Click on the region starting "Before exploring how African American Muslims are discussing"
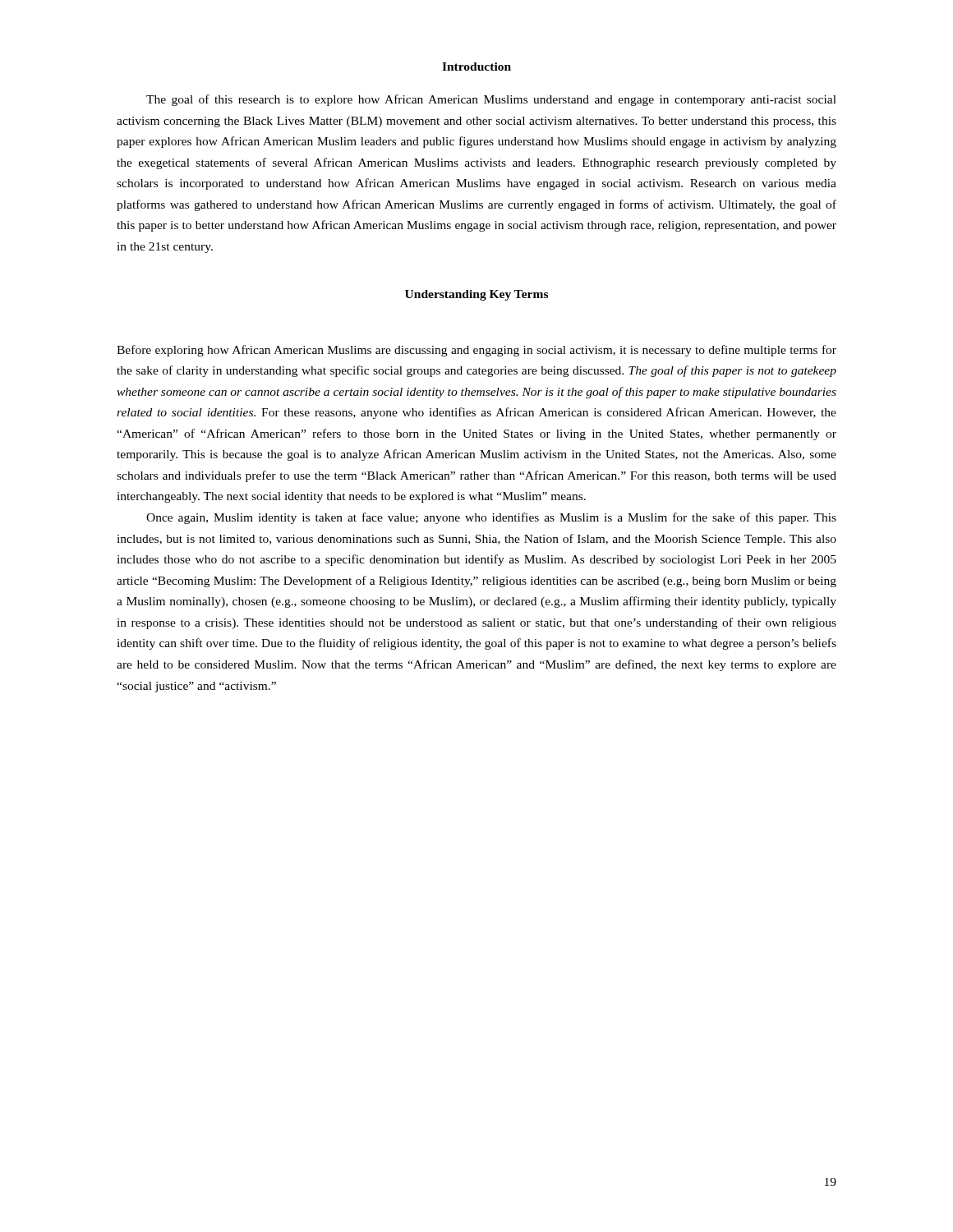Image resolution: width=953 pixels, height=1232 pixels. [476, 517]
